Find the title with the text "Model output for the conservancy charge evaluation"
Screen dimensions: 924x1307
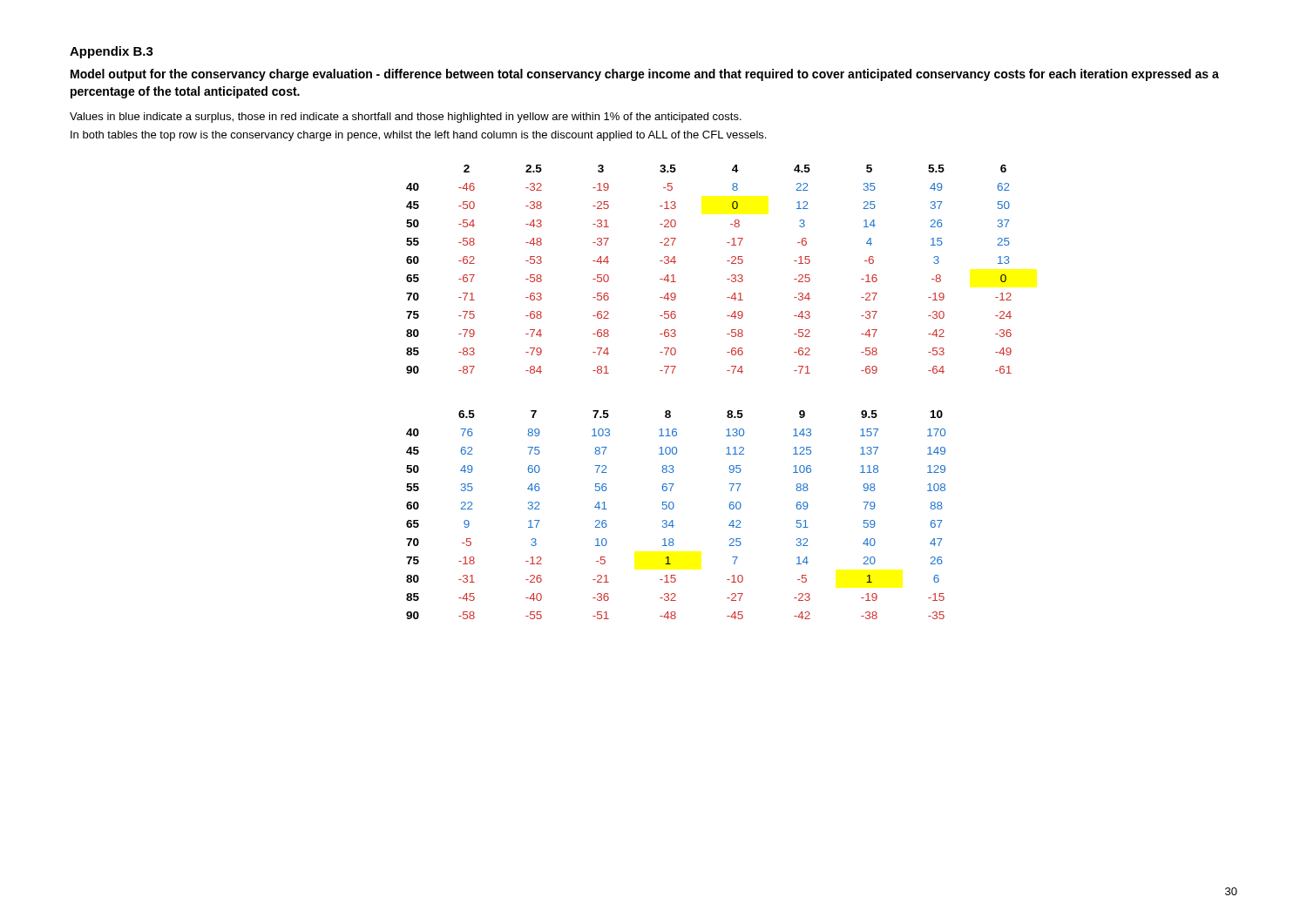coord(644,83)
